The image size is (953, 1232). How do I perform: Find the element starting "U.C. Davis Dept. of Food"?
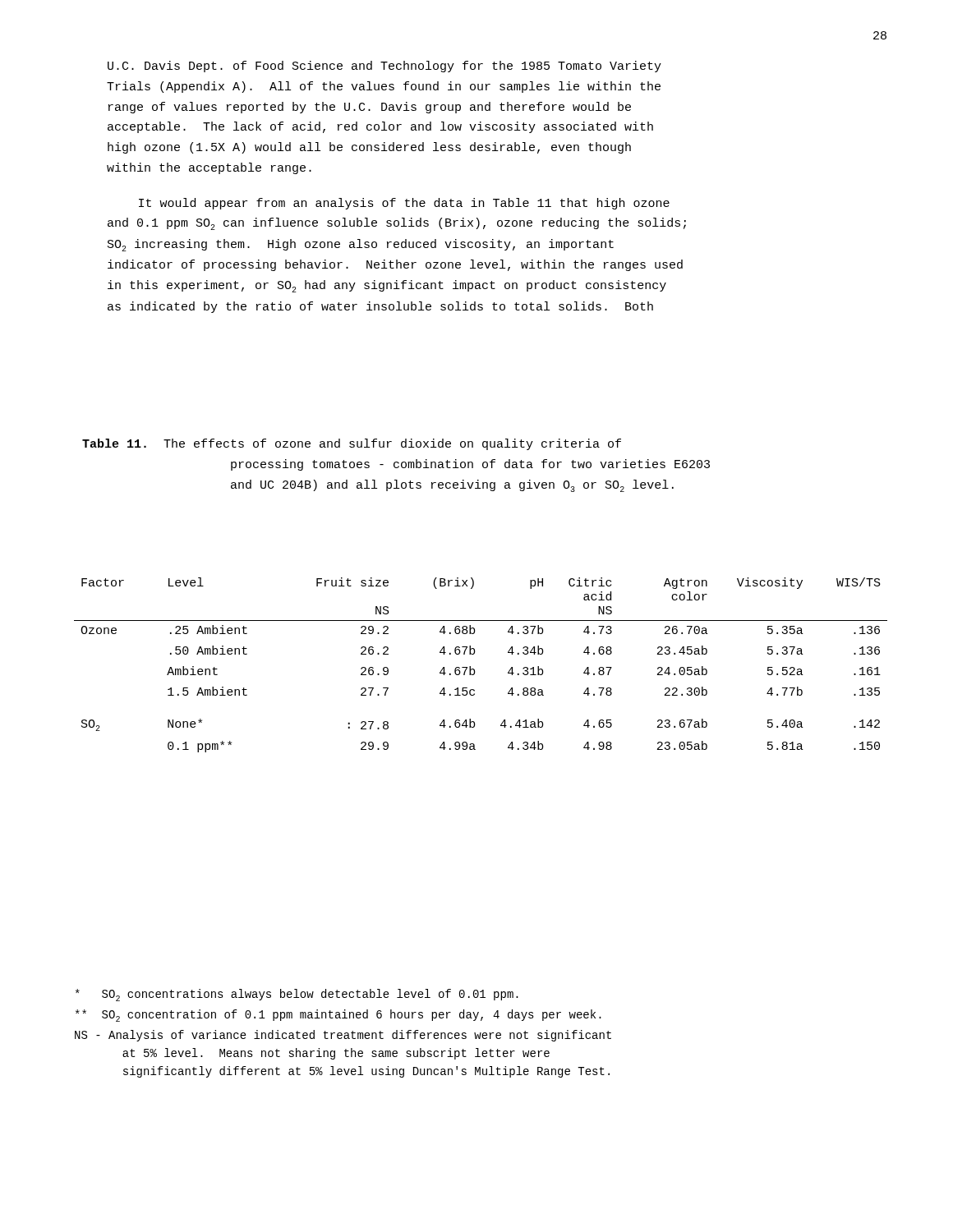[x=489, y=188]
